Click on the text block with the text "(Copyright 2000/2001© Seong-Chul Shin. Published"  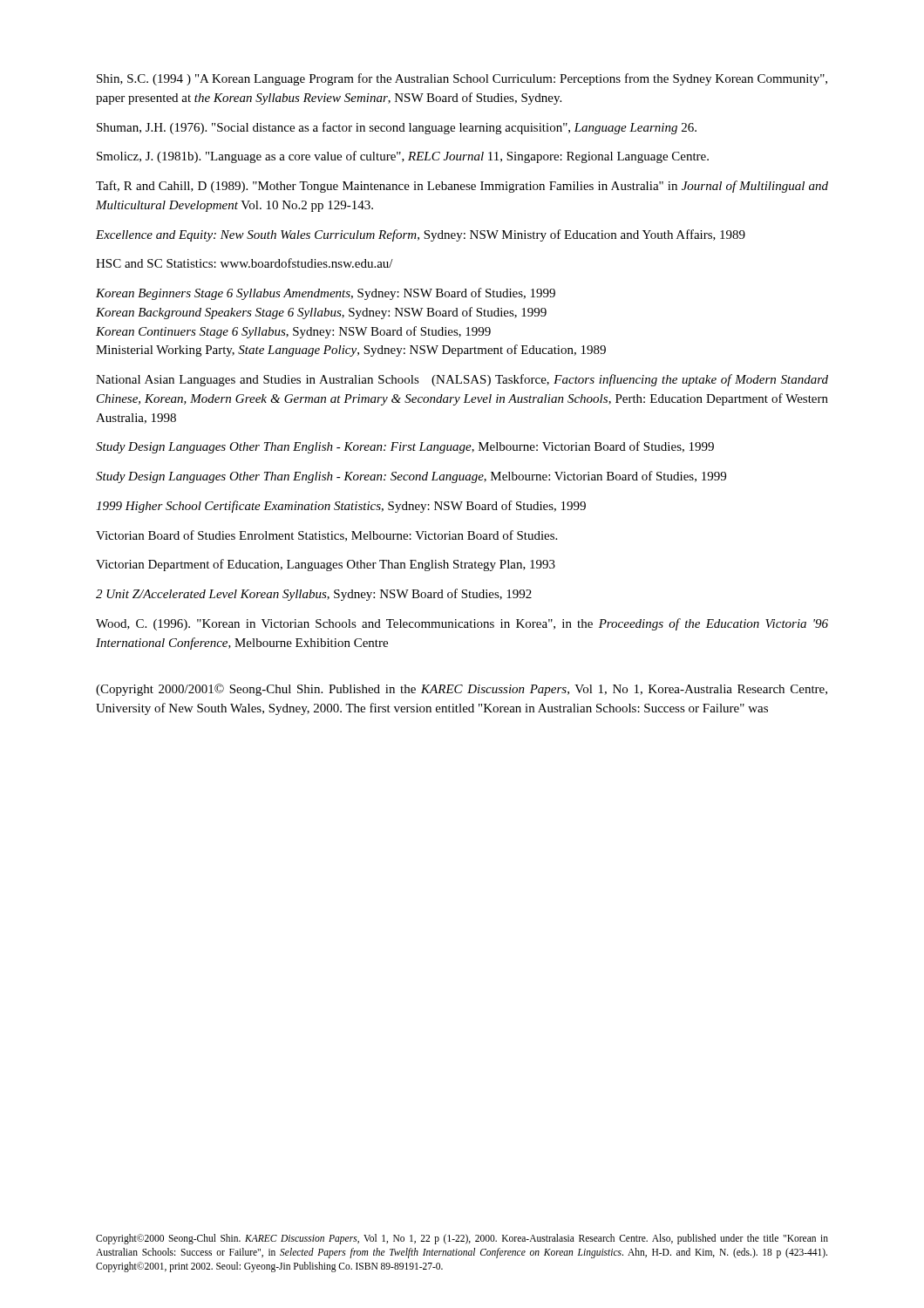coord(462,699)
